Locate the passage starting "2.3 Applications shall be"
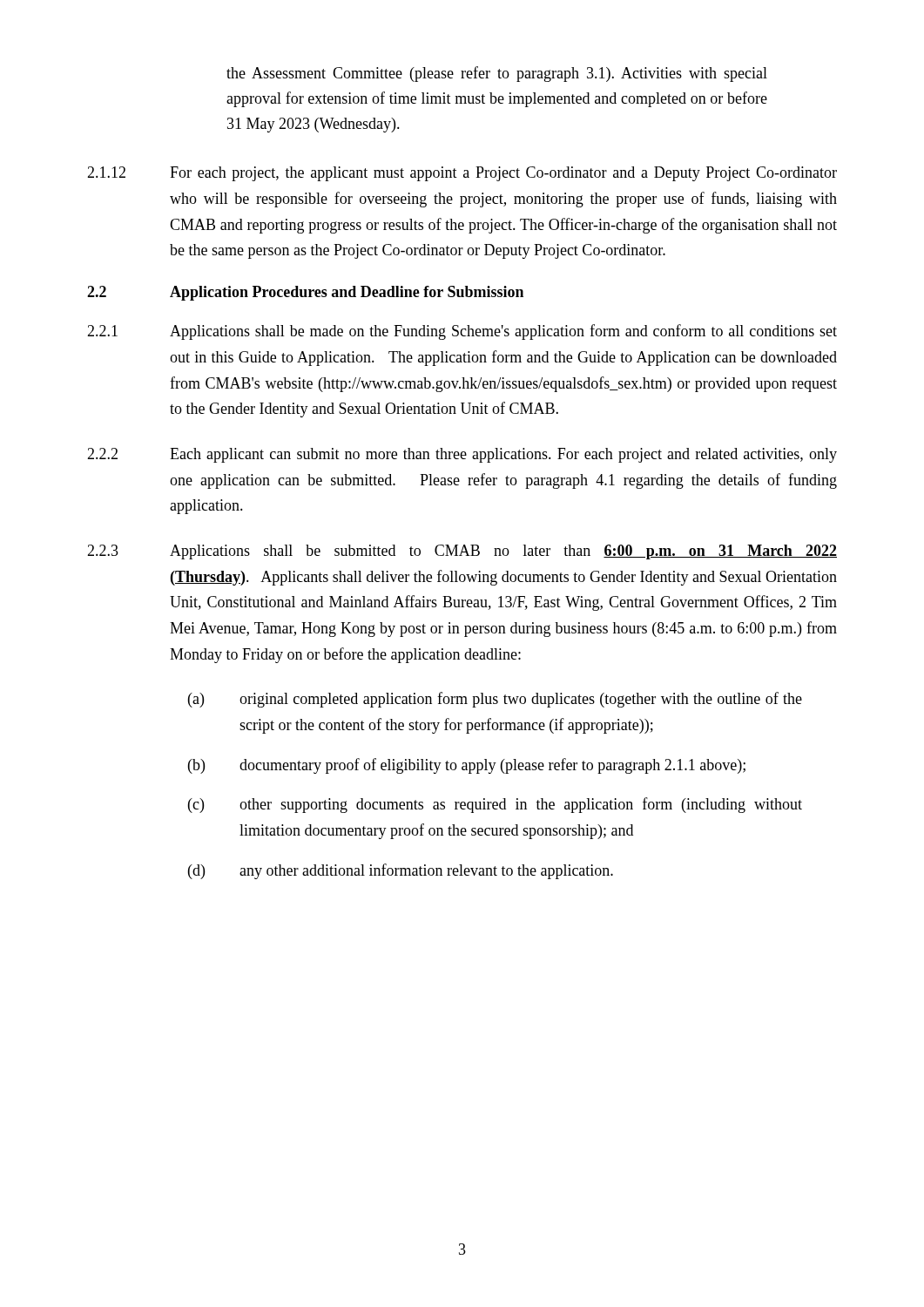This screenshot has width=924, height=1307. coord(462,603)
